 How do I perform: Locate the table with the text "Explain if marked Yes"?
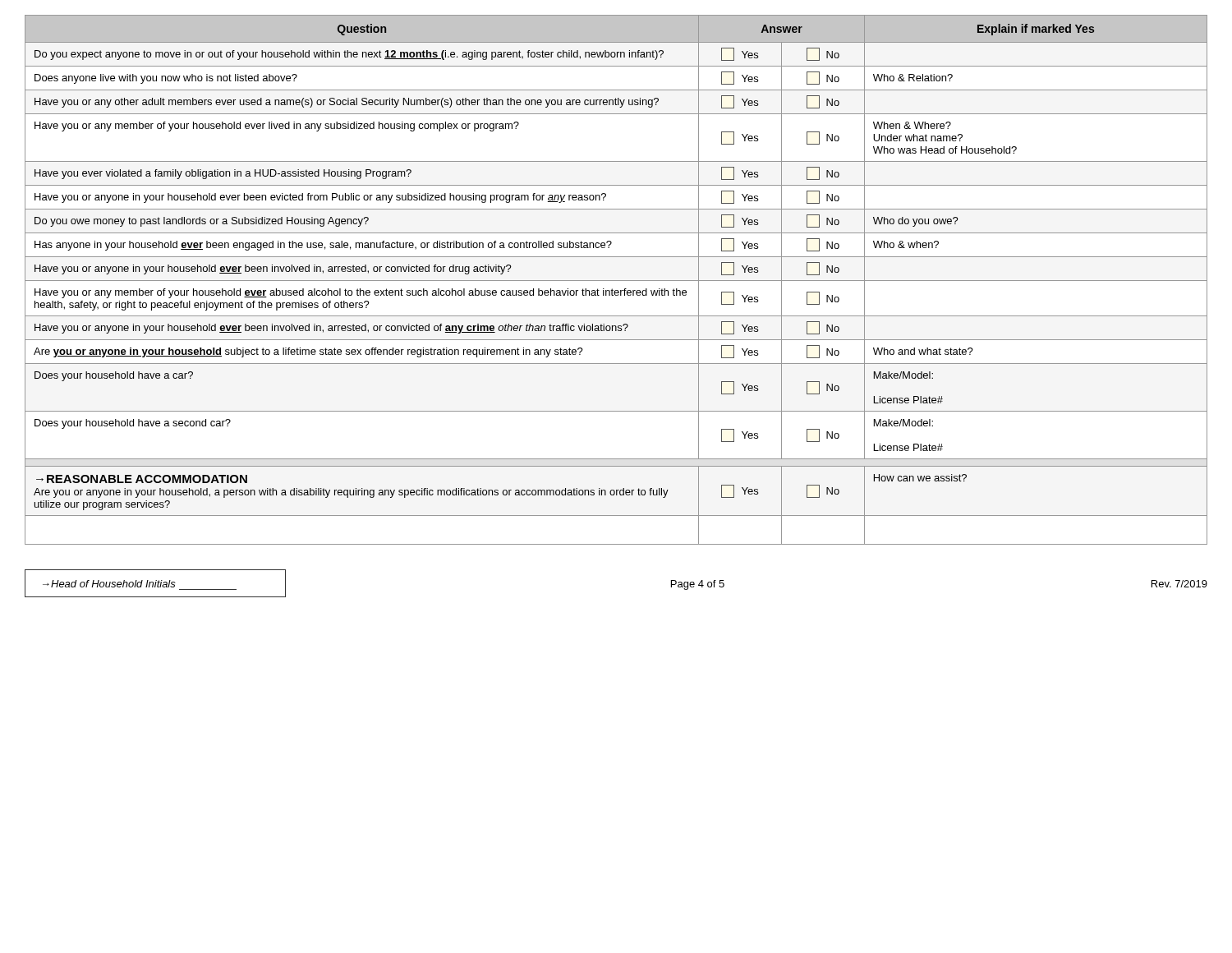[616, 280]
